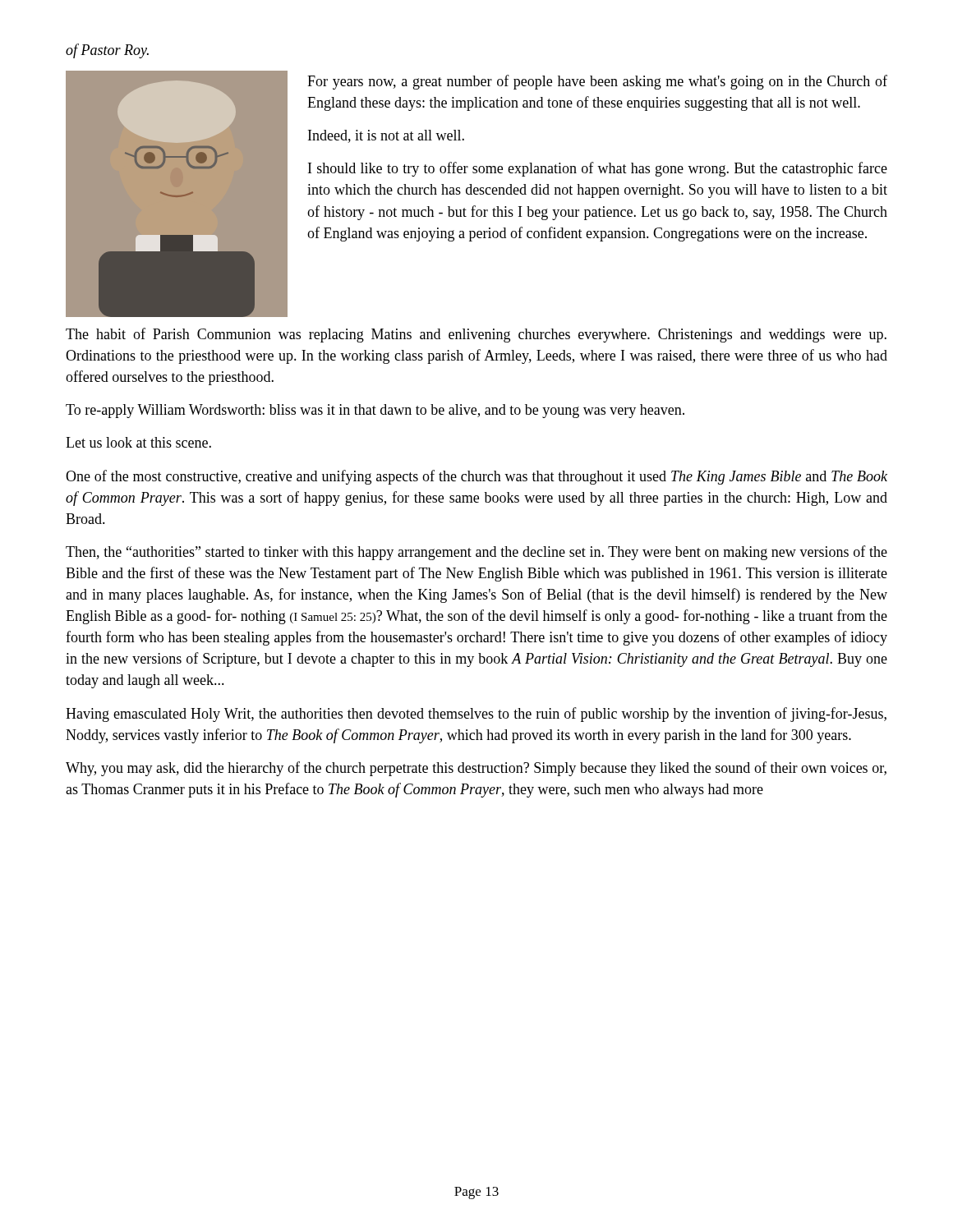Locate the passage starting "Having emasculated Holy Writ, the authorities then devoted"
This screenshot has width=953, height=1232.
click(x=476, y=724)
